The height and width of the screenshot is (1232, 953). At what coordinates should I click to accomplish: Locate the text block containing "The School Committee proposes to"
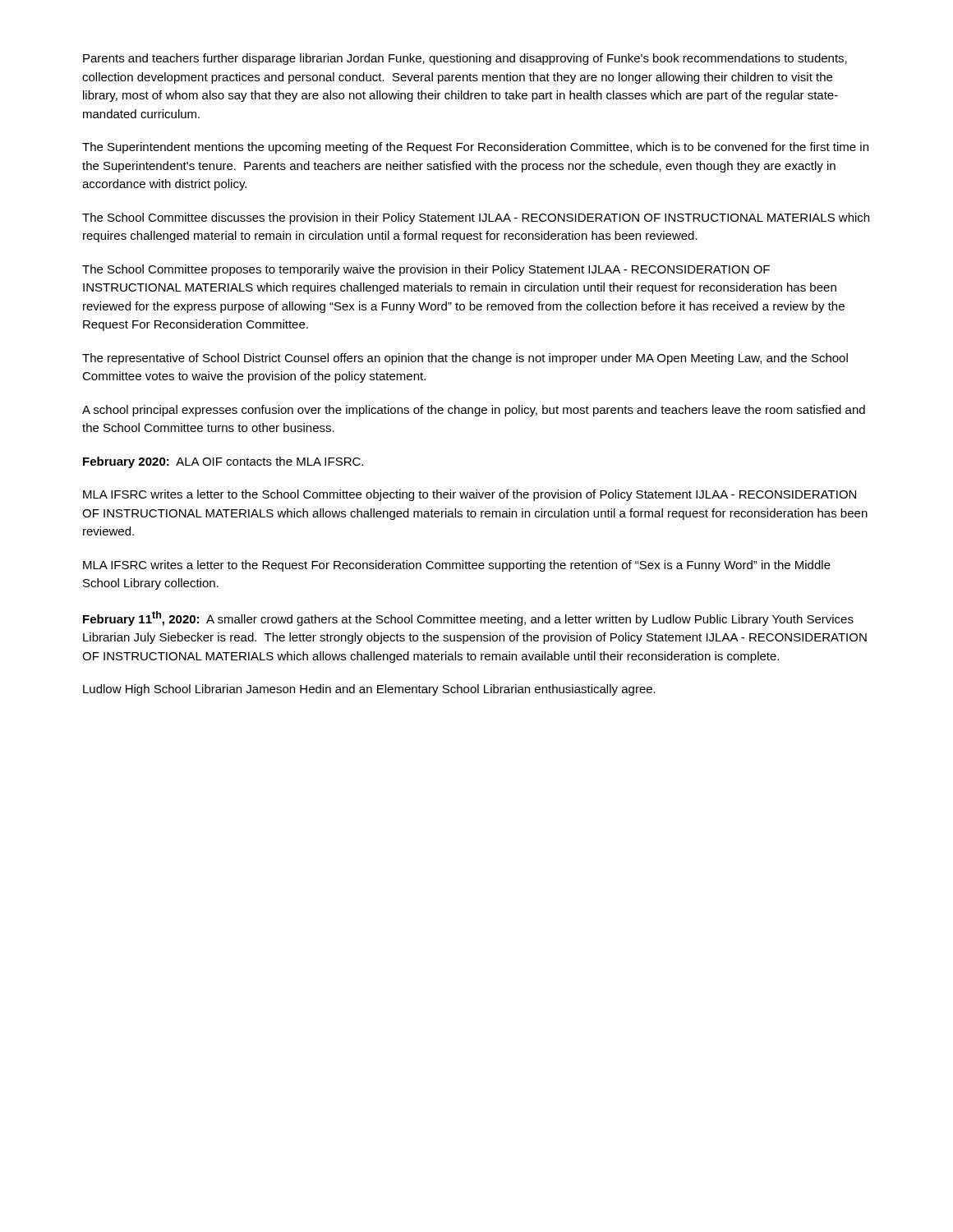click(464, 296)
